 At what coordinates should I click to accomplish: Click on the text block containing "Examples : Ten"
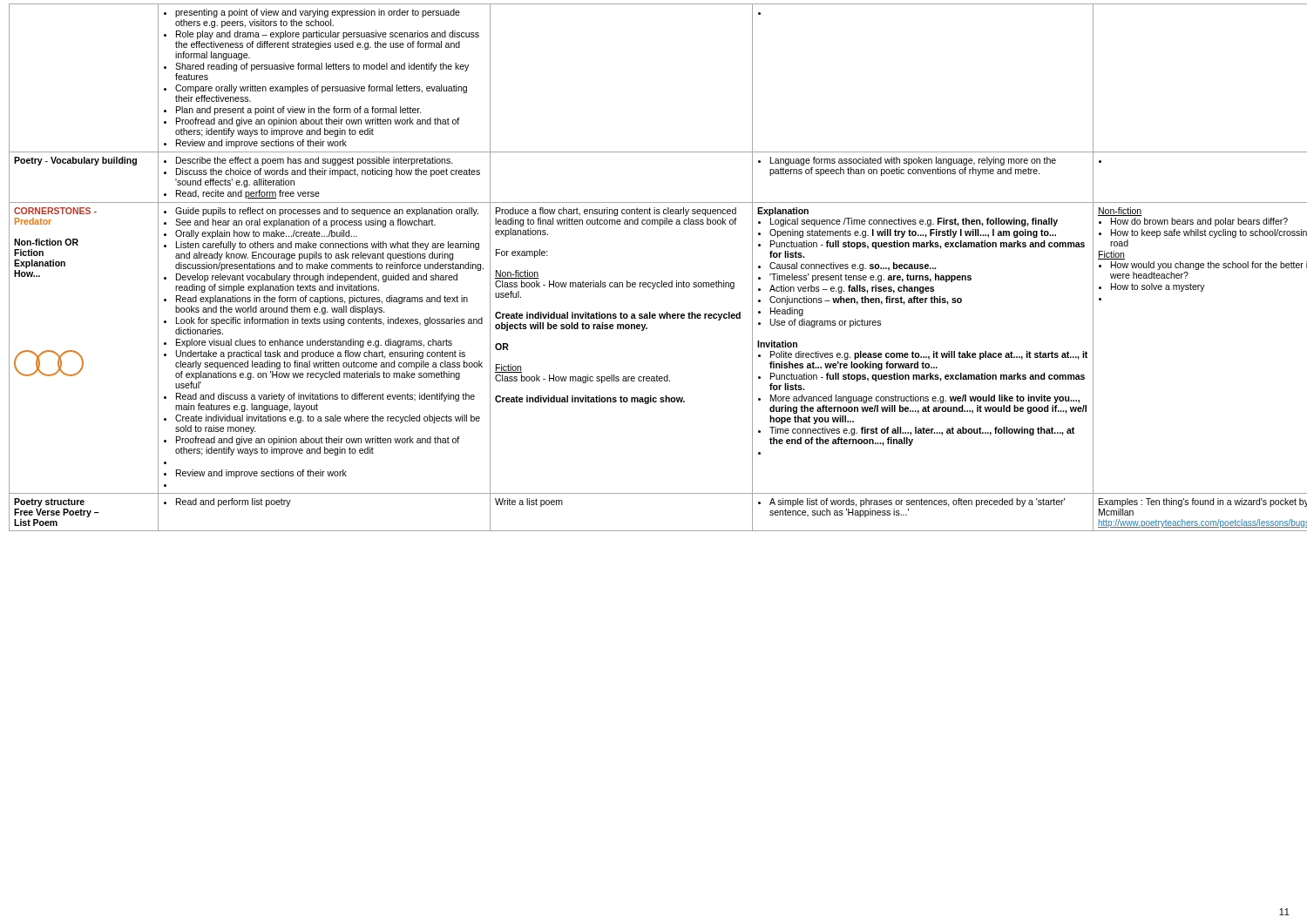[1202, 512]
